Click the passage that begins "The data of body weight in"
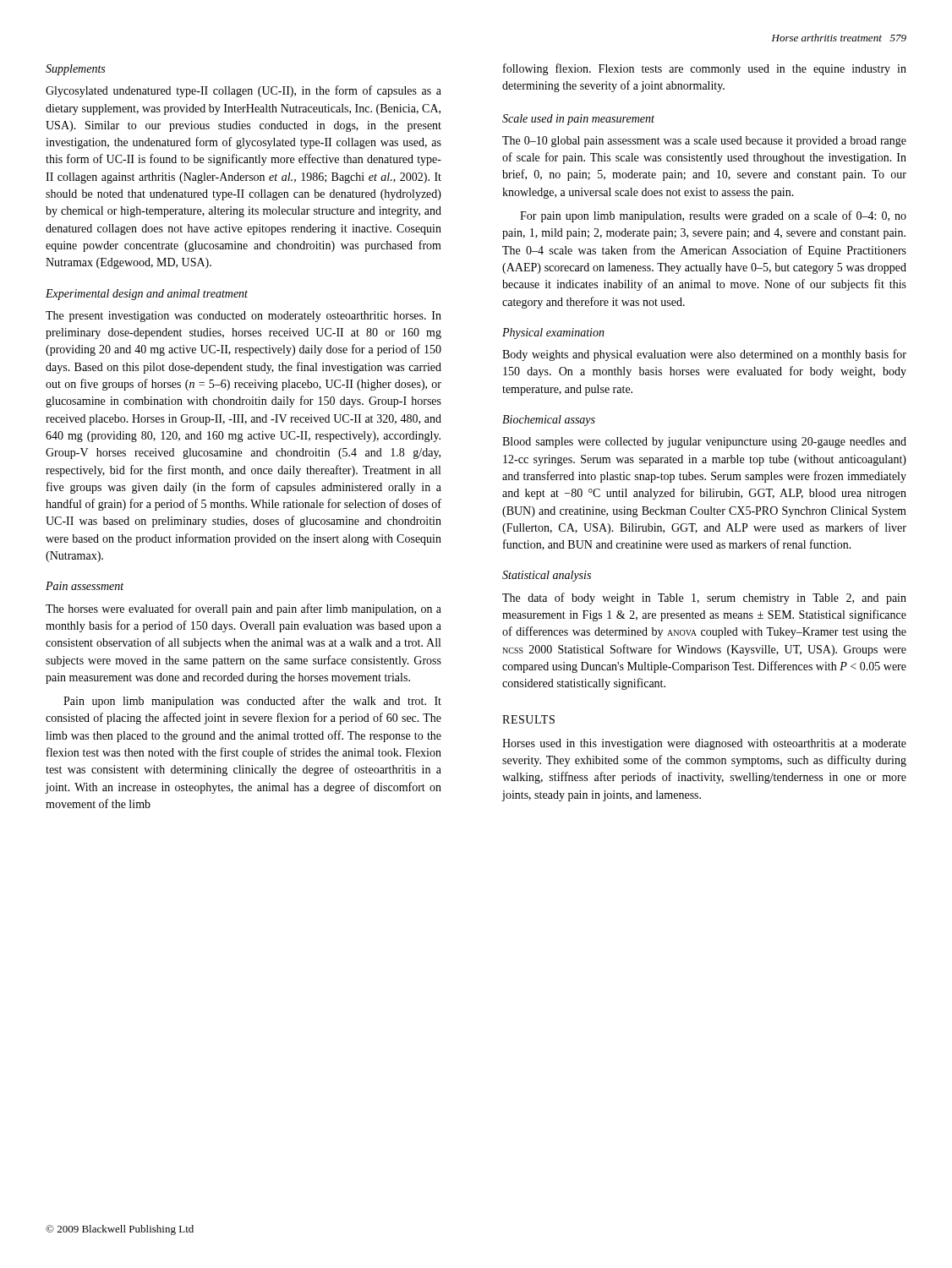This screenshot has width=952, height=1268. click(x=704, y=641)
